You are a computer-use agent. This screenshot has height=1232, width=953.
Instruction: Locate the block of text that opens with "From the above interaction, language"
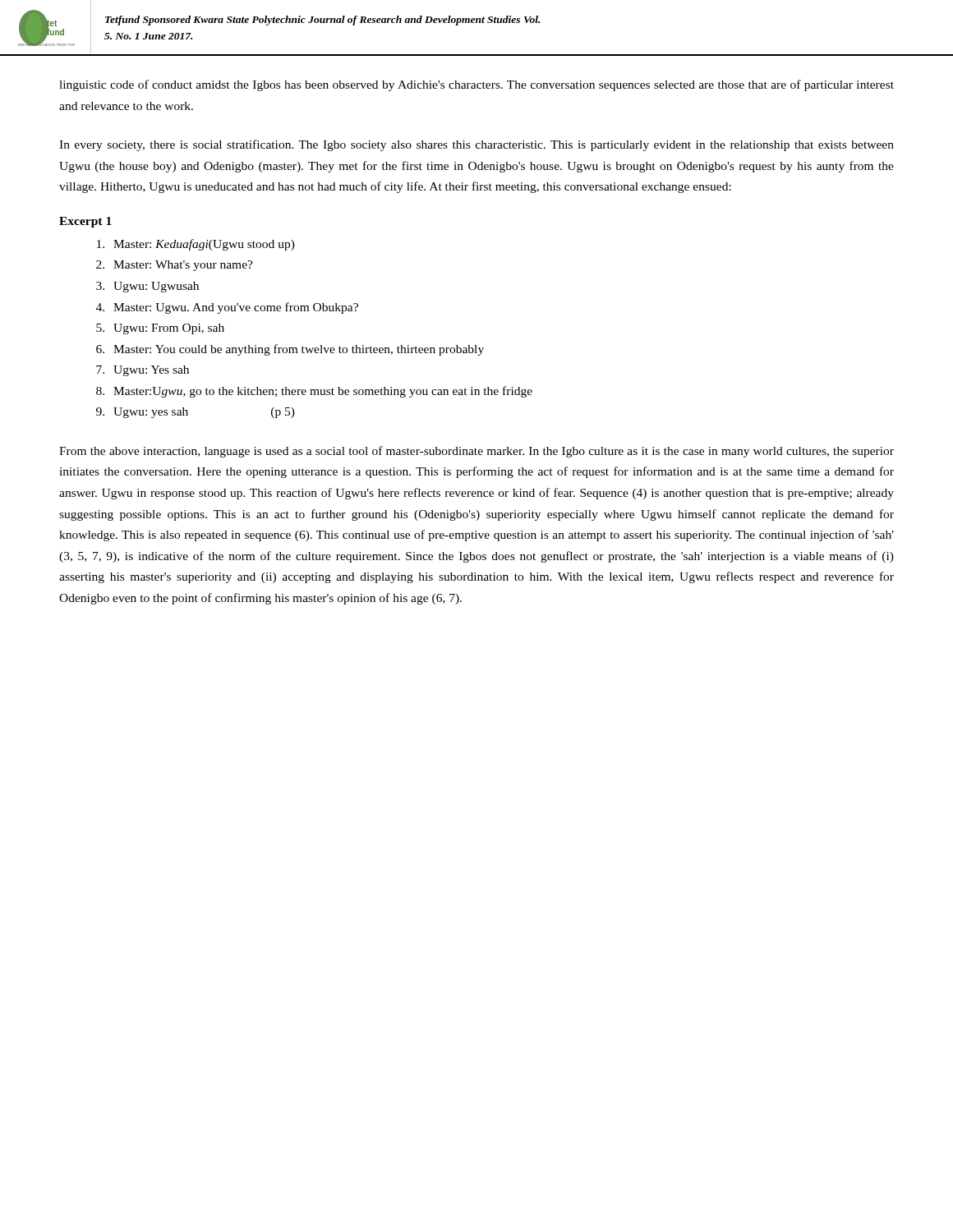476,524
